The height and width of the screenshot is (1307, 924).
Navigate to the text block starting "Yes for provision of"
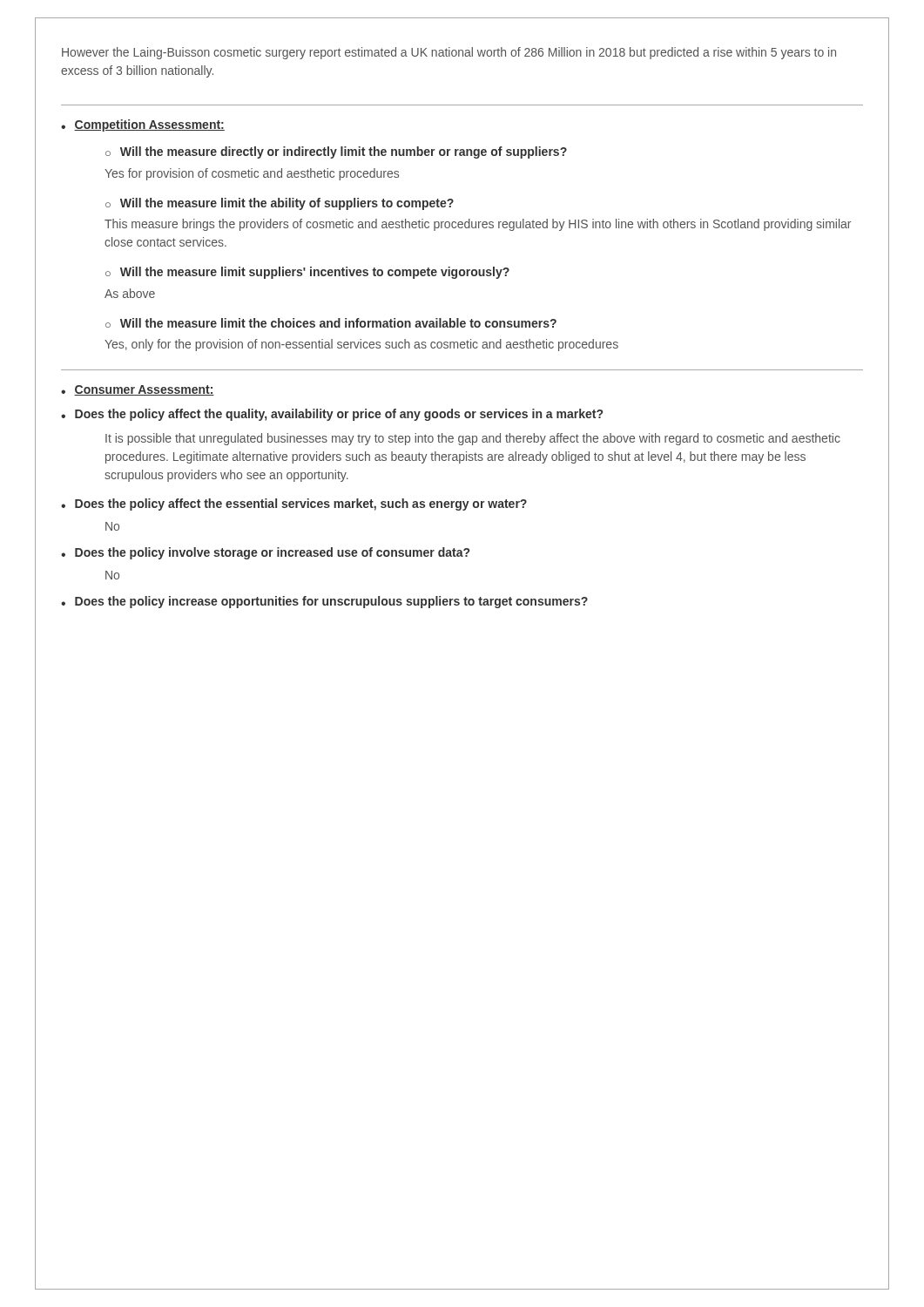(252, 173)
